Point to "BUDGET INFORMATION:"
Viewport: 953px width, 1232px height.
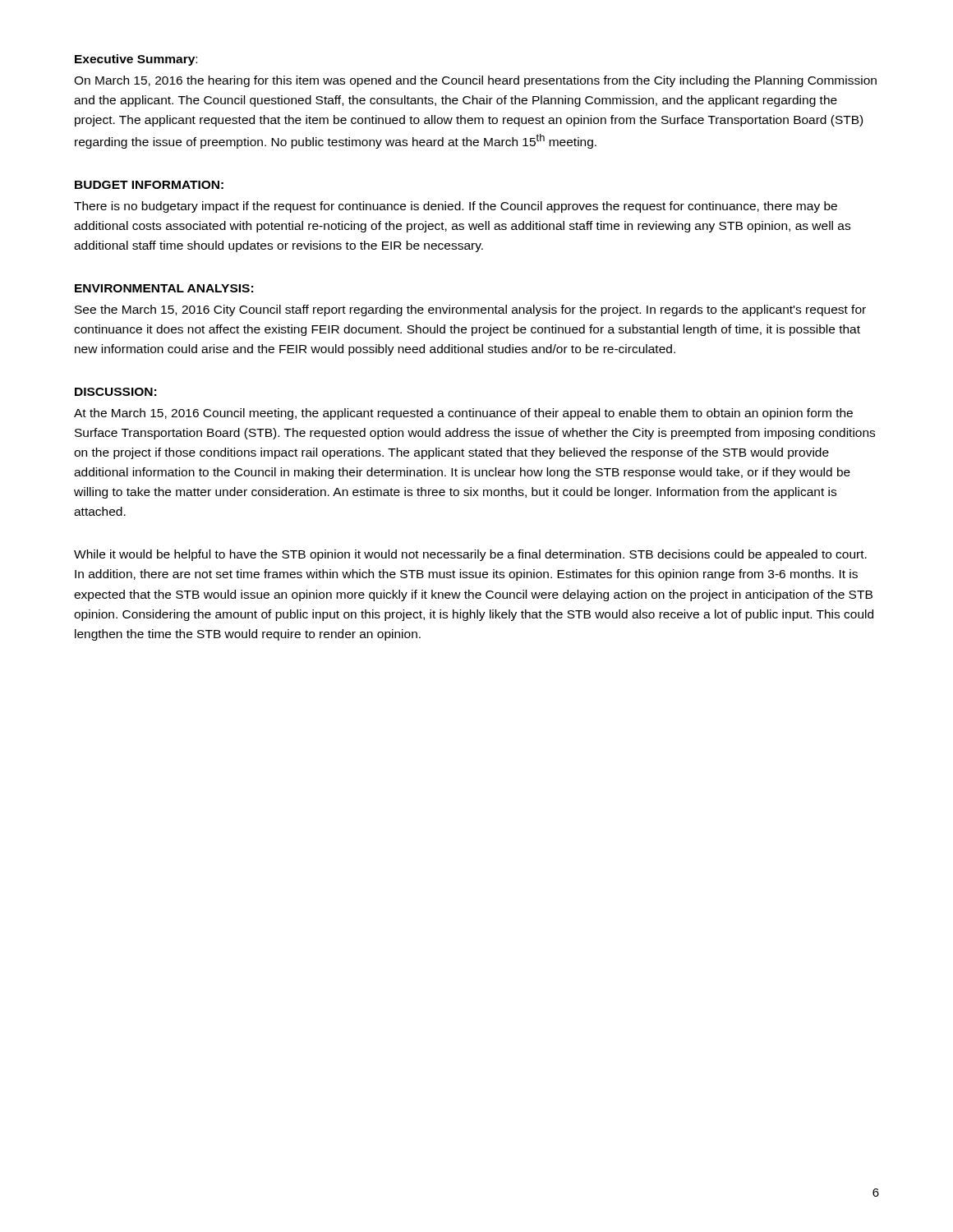tap(149, 185)
